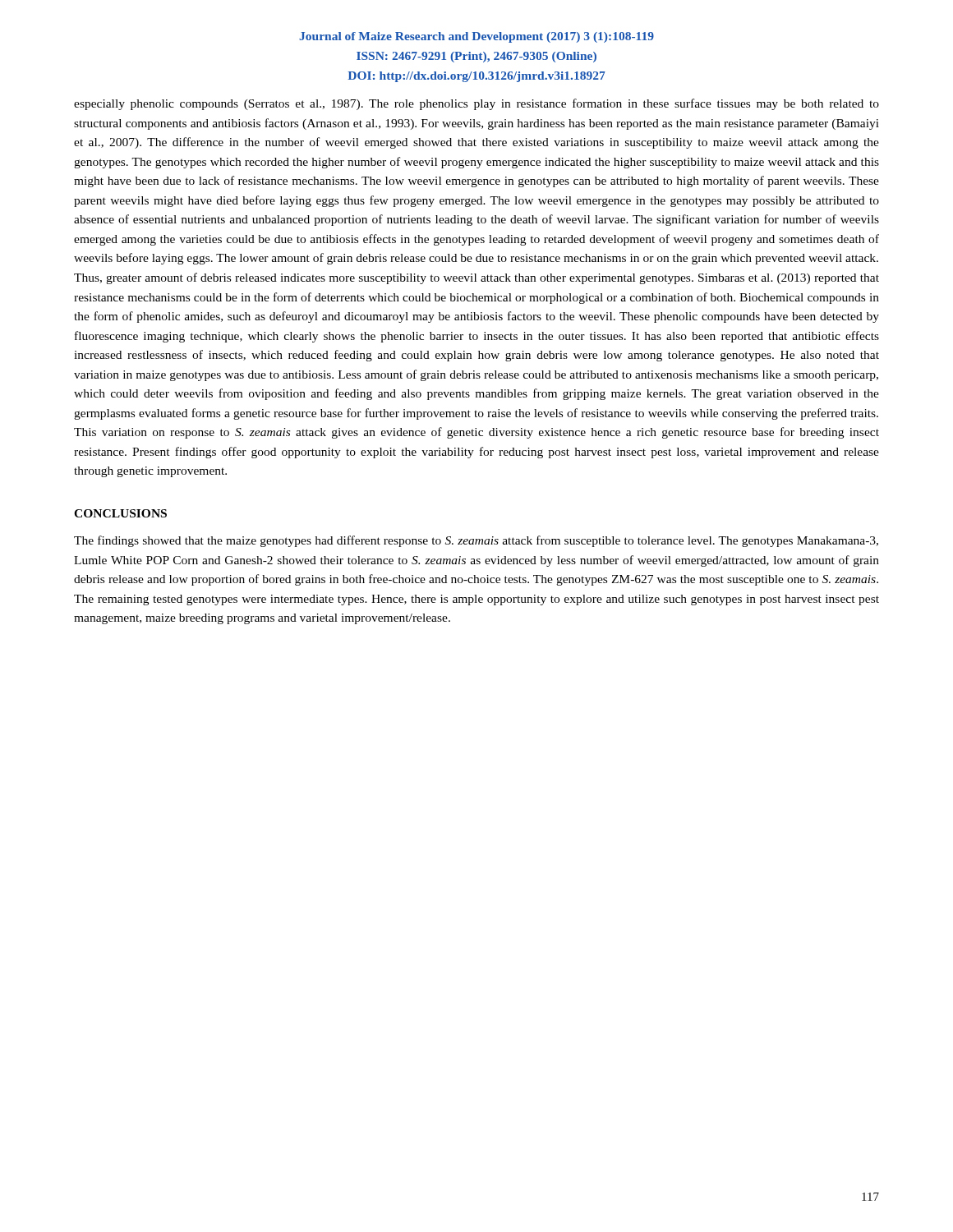Find the block on this page that starts "The findings showed"
Image resolution: width=953 pixels, height=1232 pixels.
coord(476,579)
